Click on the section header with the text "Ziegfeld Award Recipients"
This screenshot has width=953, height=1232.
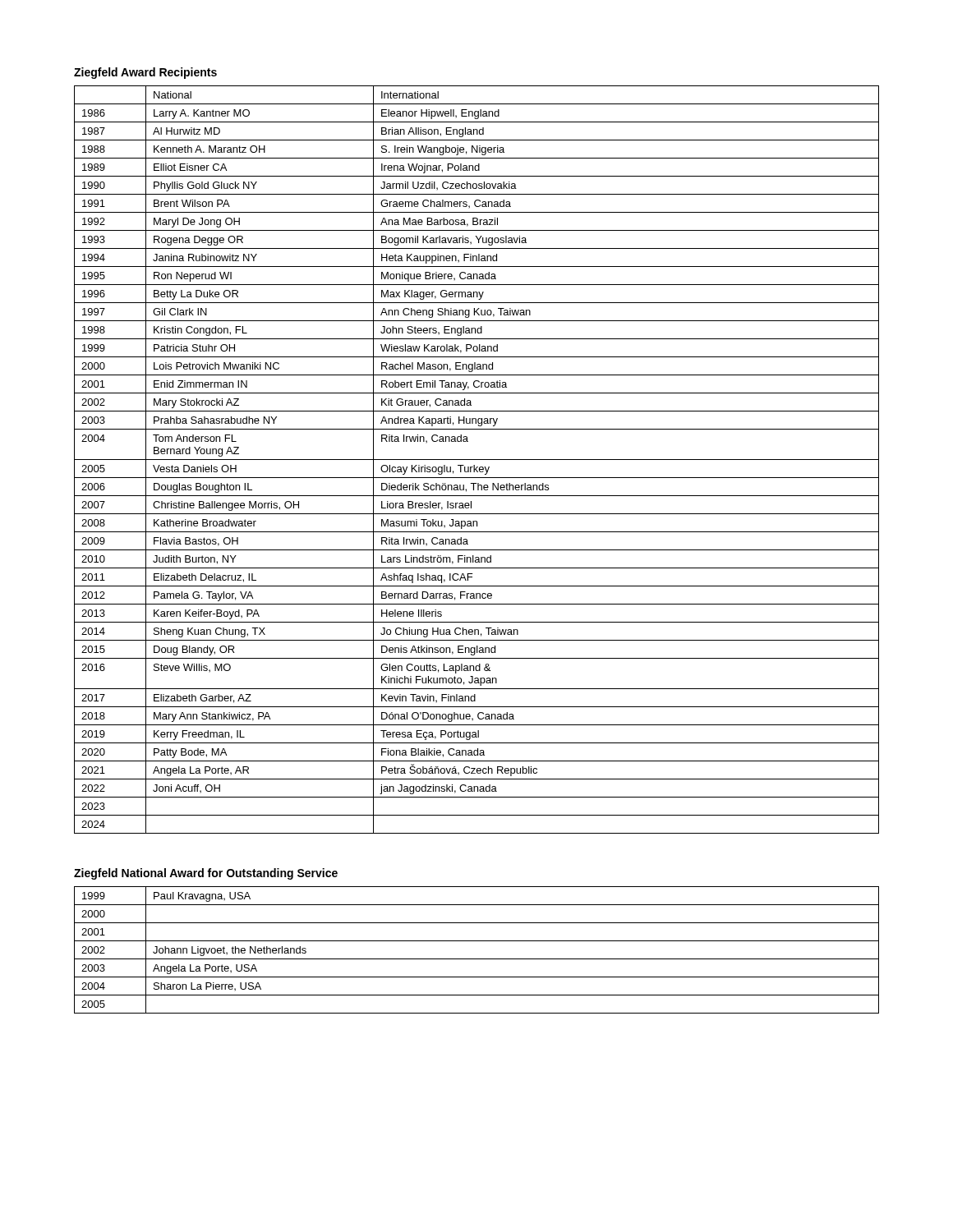[x=146, y=72]
